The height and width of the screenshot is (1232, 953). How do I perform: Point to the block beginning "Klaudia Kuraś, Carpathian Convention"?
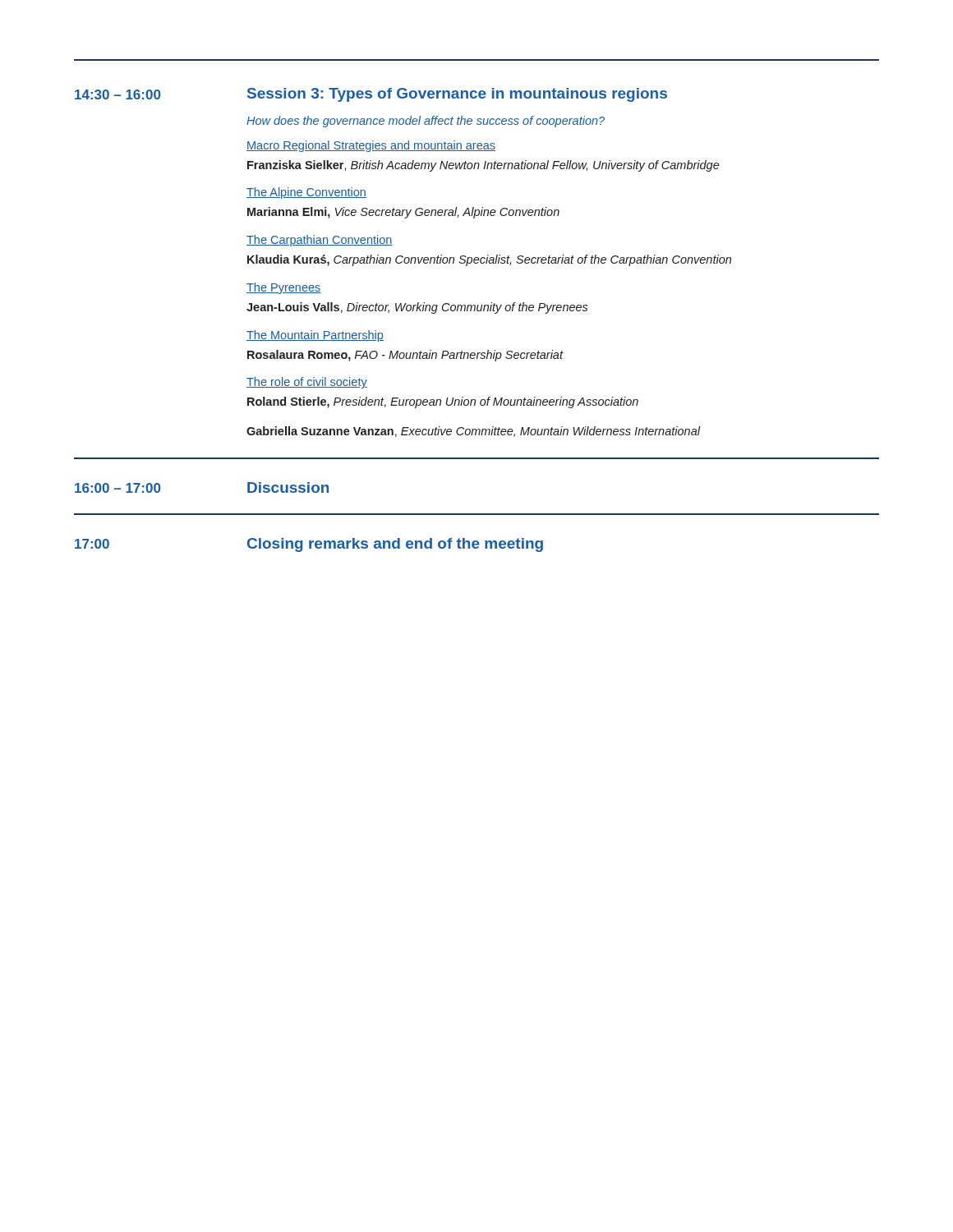489,260
